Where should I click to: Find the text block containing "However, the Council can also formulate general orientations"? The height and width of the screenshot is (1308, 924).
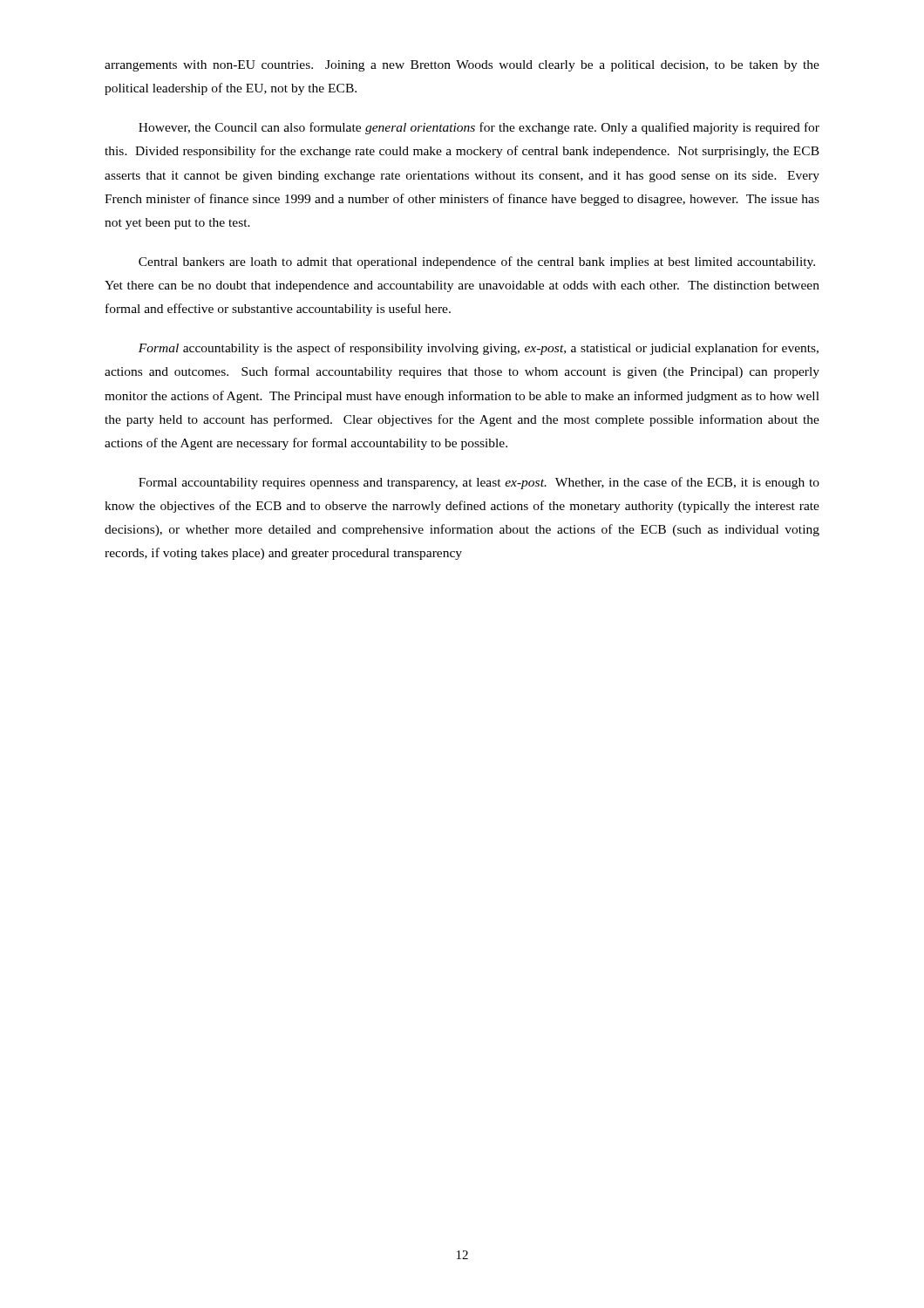pyautogui.click(x=462, y=174)
